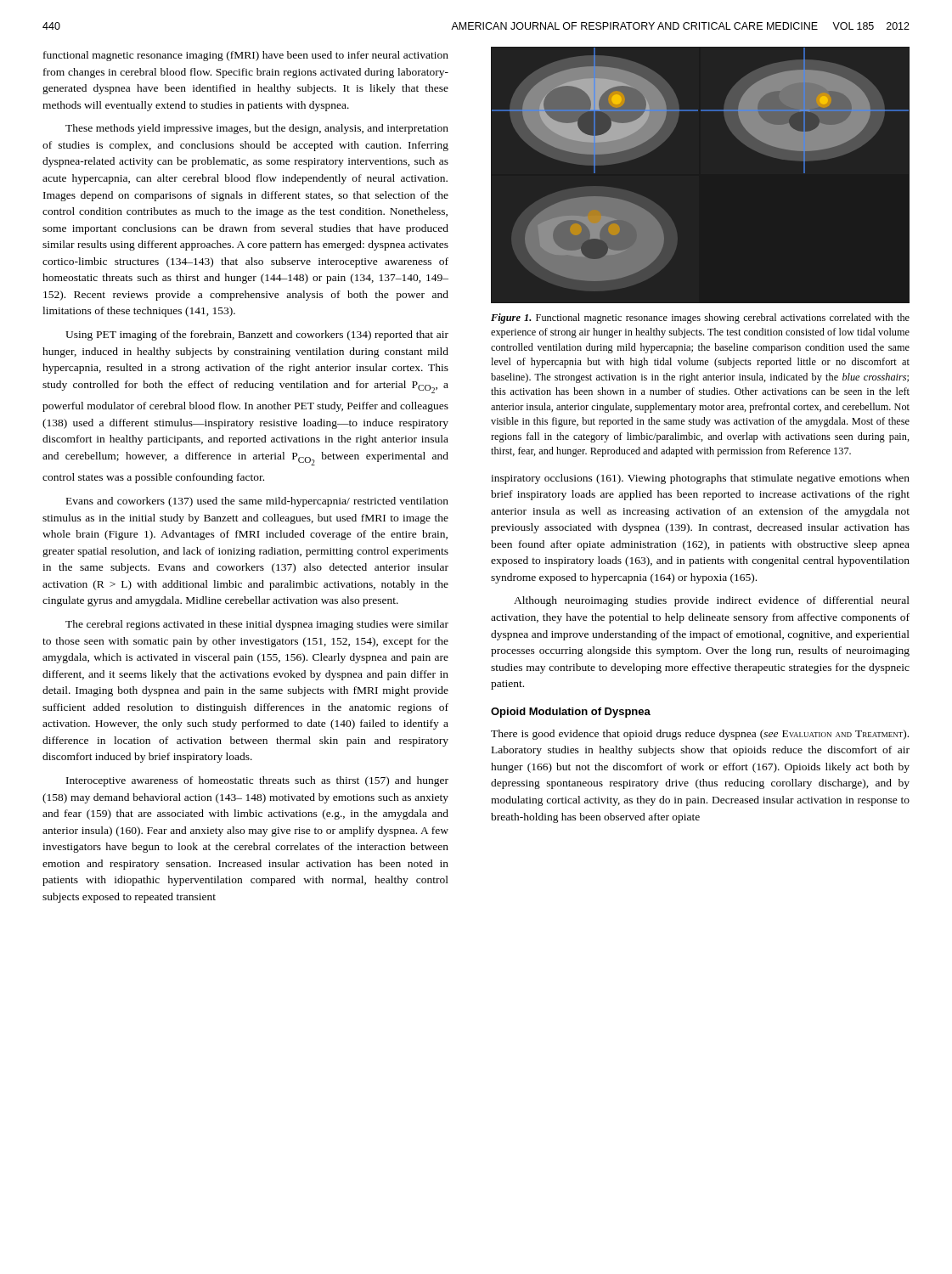Click on the text block with the text "inspiratory occlusions (161). Viewing photographs that"
952x1274 pixels.
click(700, 527)
